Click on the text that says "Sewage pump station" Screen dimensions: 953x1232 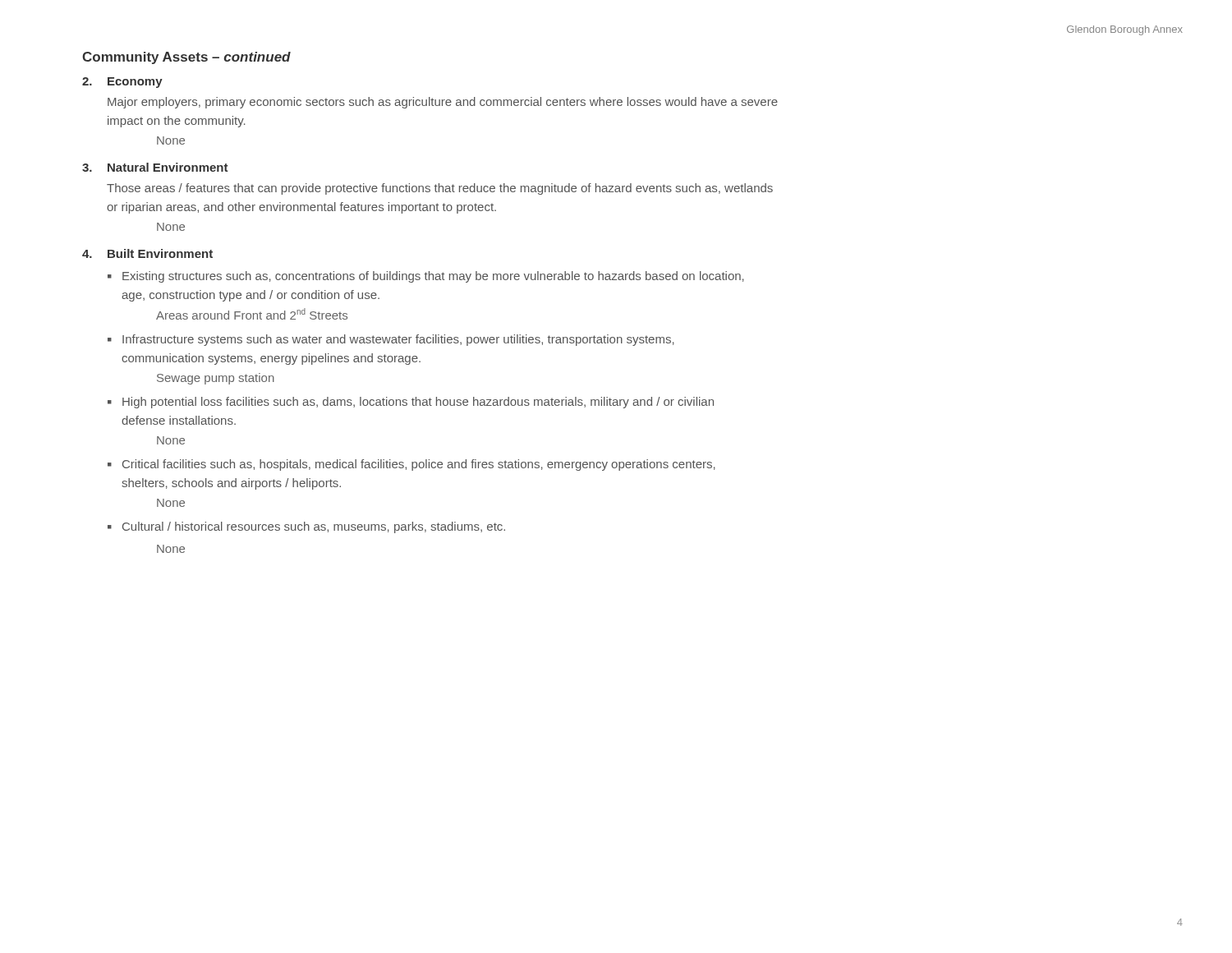pyautogui.click(x=215, y=377)
